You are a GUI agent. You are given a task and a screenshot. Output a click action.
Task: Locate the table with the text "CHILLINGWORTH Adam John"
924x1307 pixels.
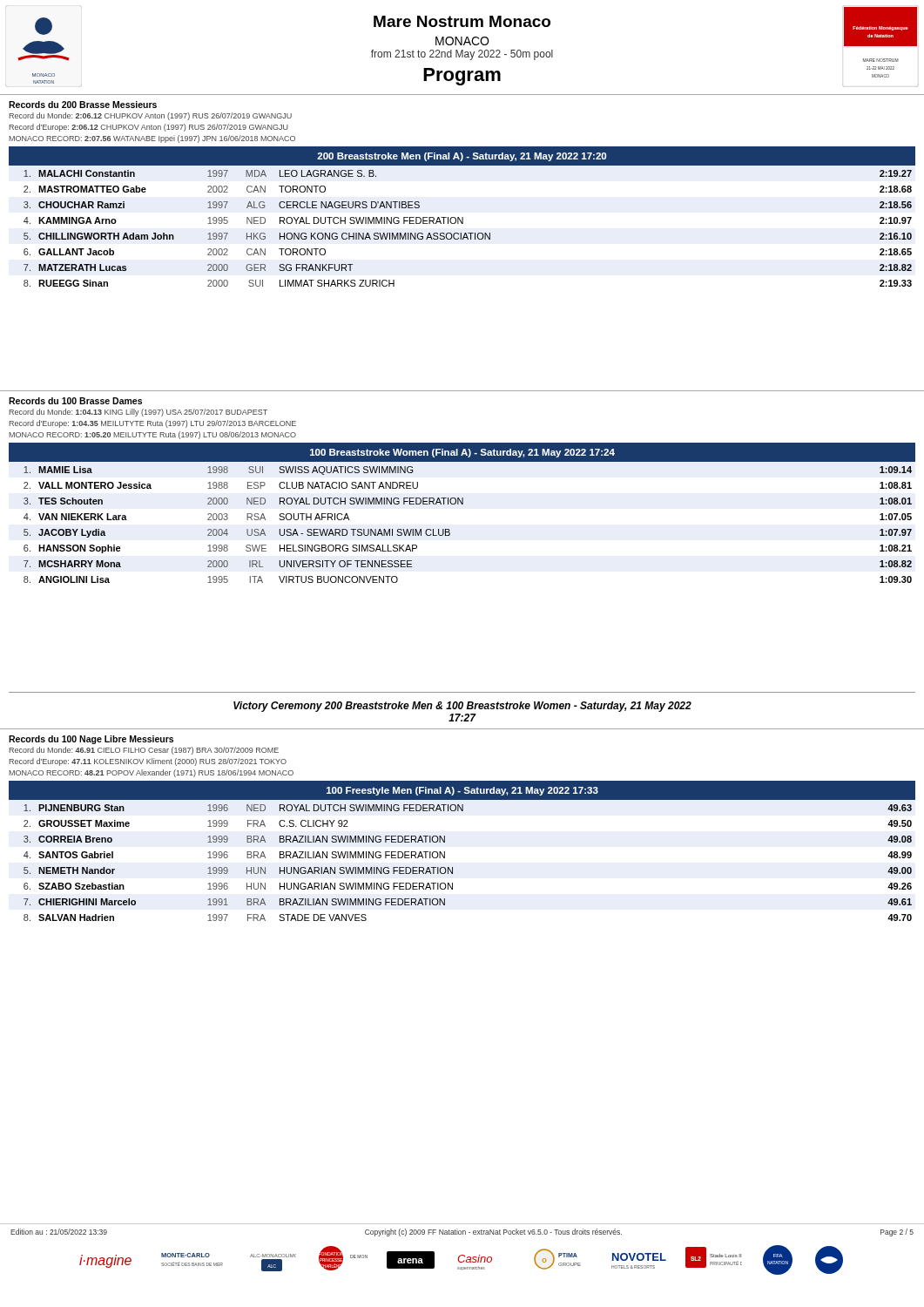pyautogui.click(x=462, y=219)
